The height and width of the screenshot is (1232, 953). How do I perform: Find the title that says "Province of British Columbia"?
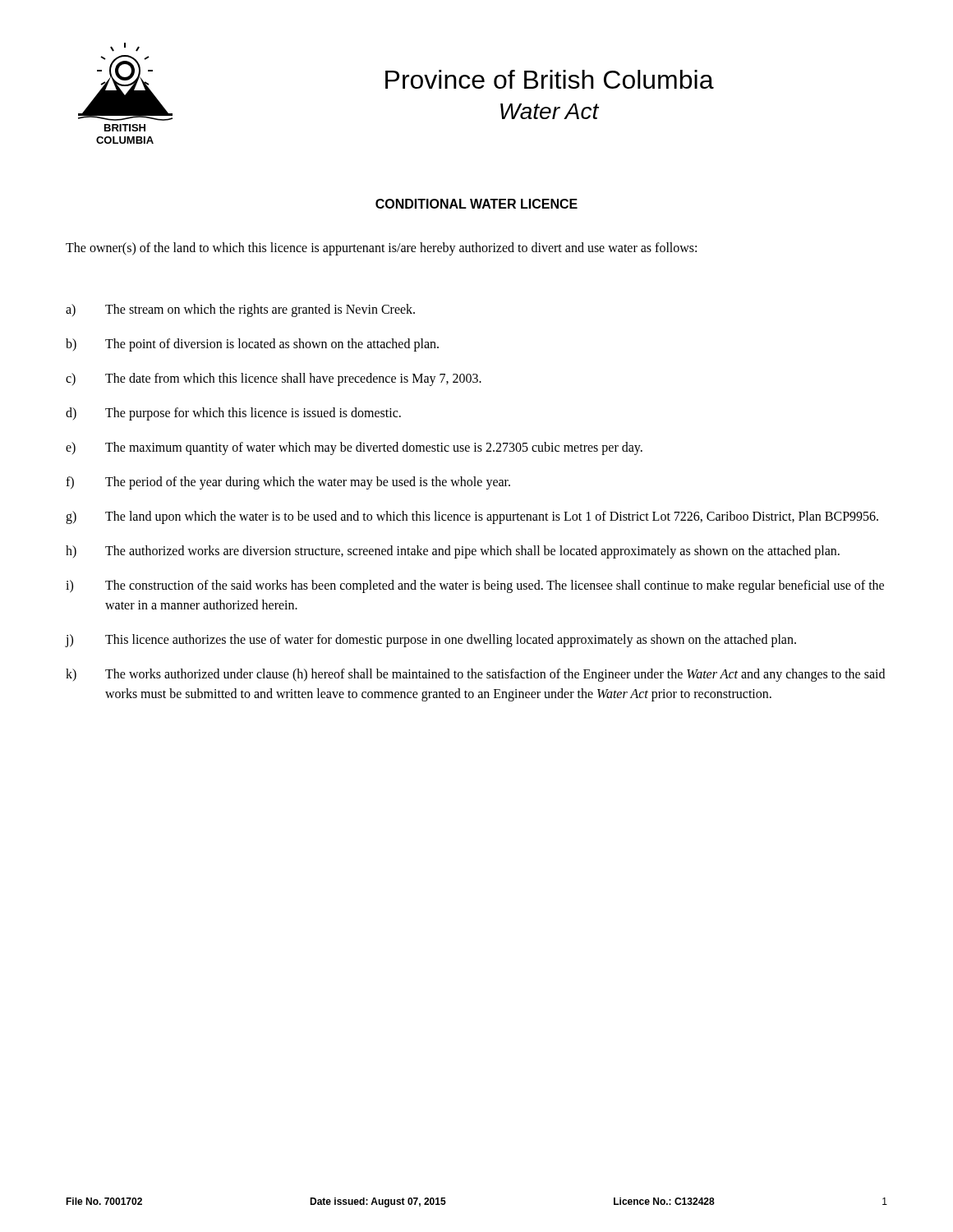pos(548,94)
